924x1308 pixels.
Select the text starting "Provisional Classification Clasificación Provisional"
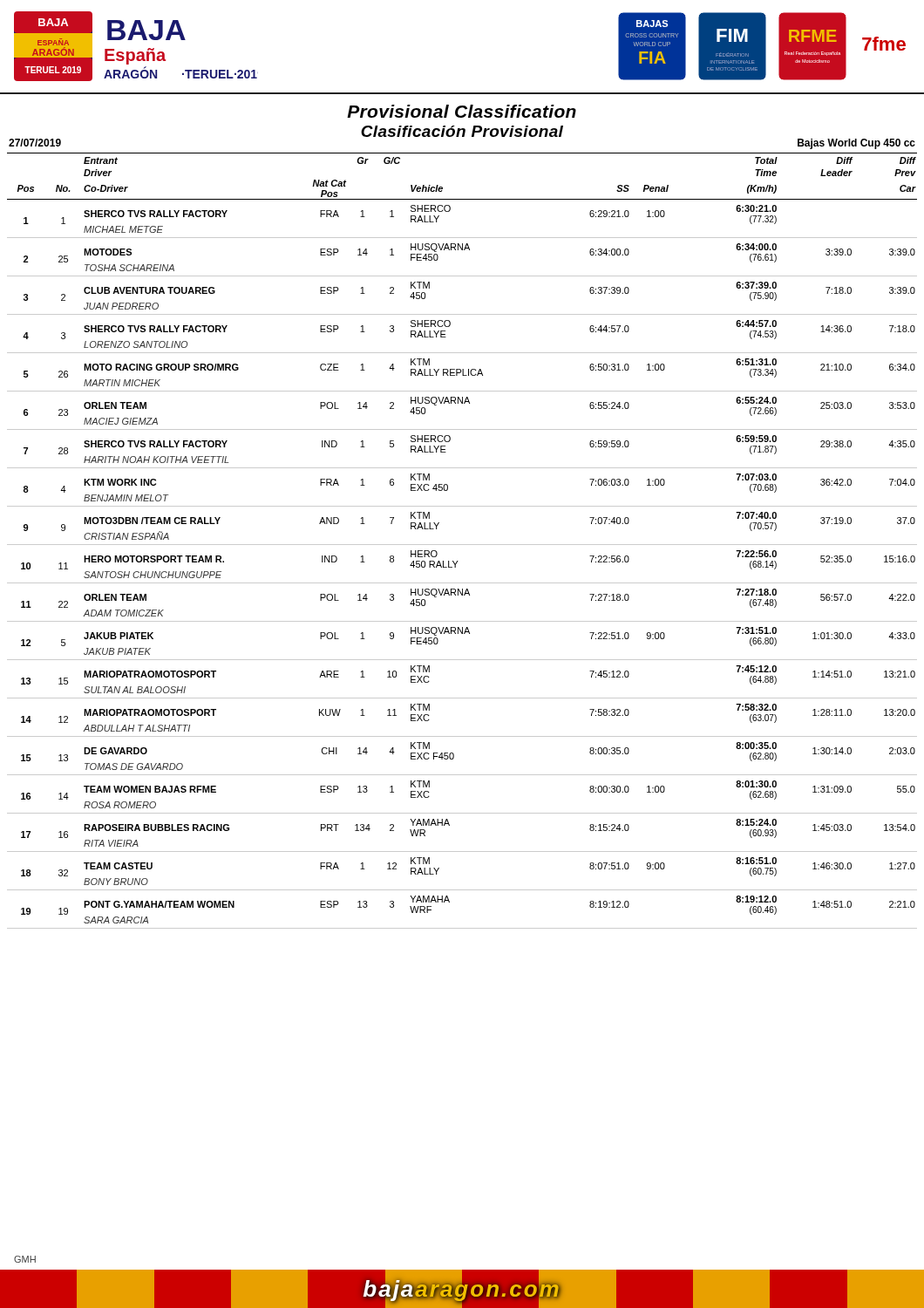point(462,121)
